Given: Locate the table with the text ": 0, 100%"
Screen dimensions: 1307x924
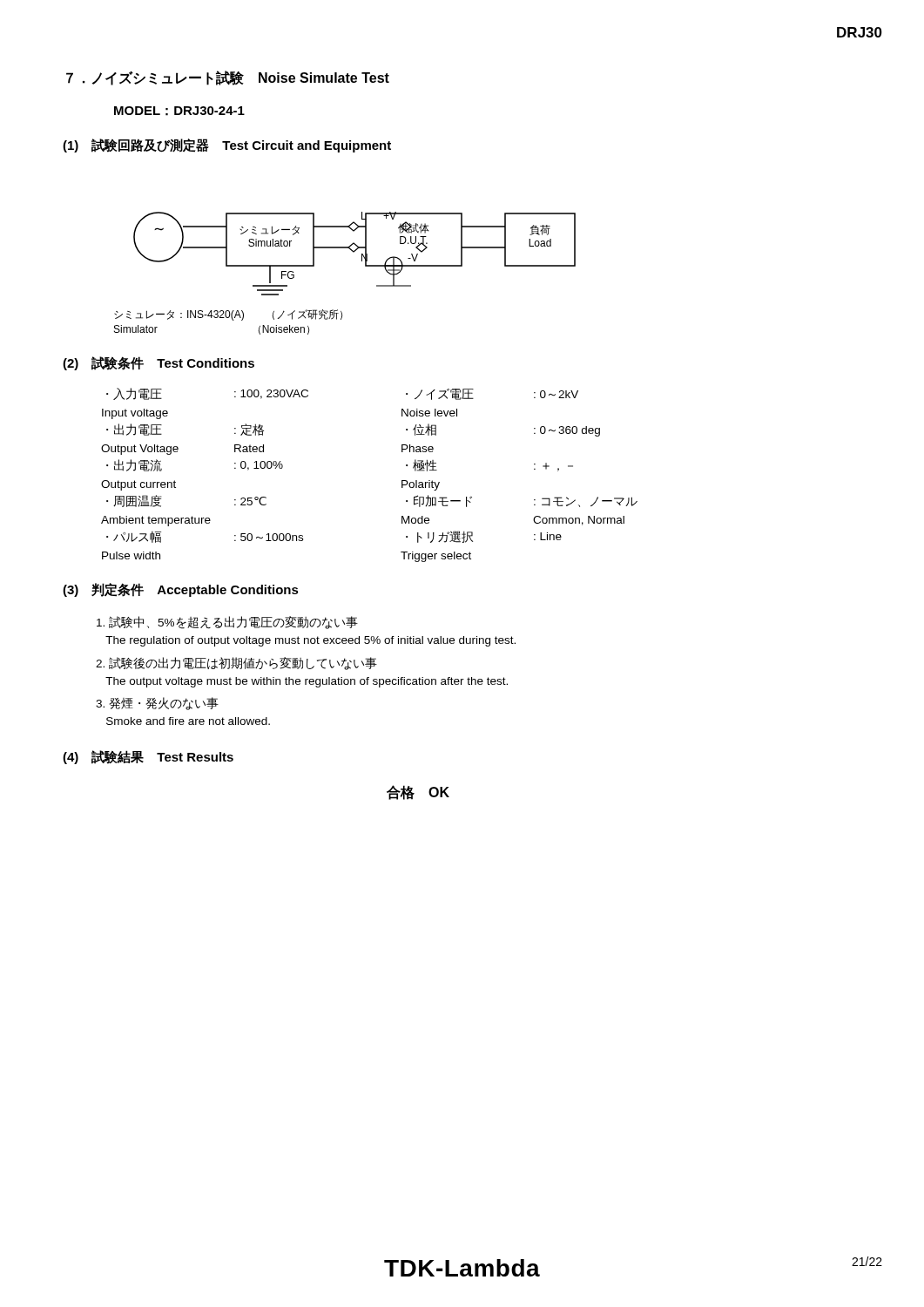Looking at the screenshot, I should [x=453, y=474].
